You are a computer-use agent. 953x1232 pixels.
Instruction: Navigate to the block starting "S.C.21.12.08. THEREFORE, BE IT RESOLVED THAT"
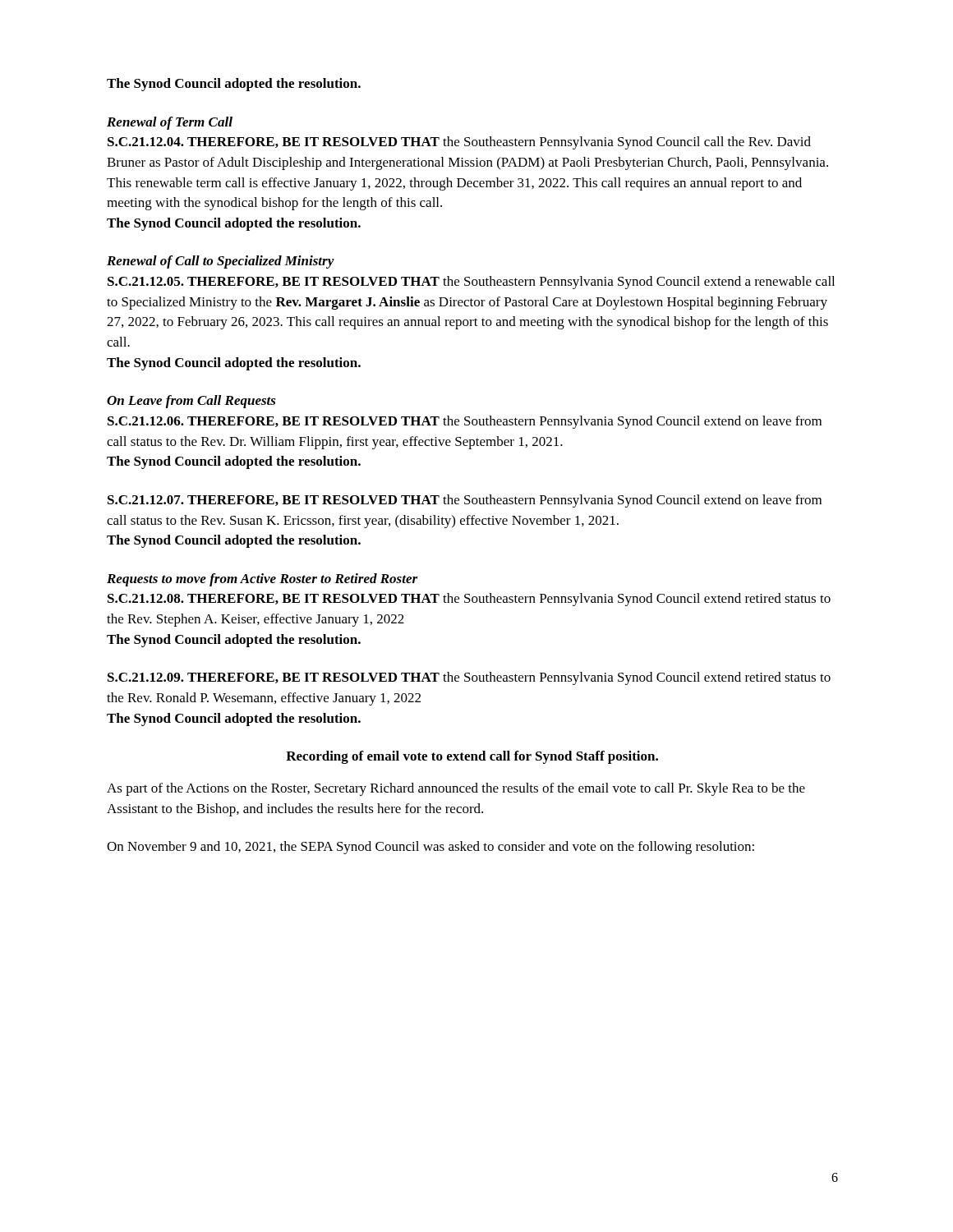pyautogui.click(x=469, y=600)
